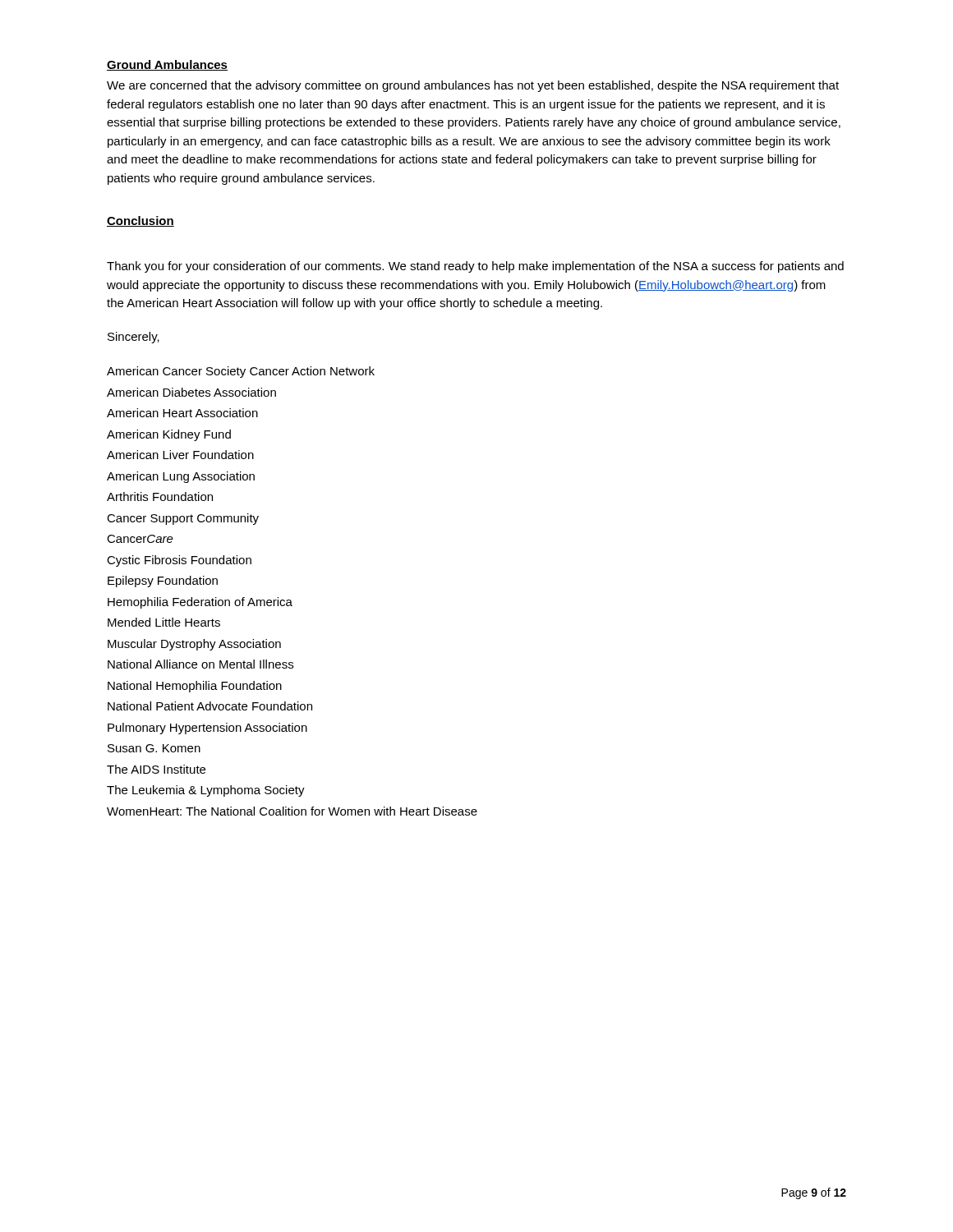Point to the block starting "American Cancer Society Cancer"
This screenshot has height=1232, width=953.
(x=241, y=371)
